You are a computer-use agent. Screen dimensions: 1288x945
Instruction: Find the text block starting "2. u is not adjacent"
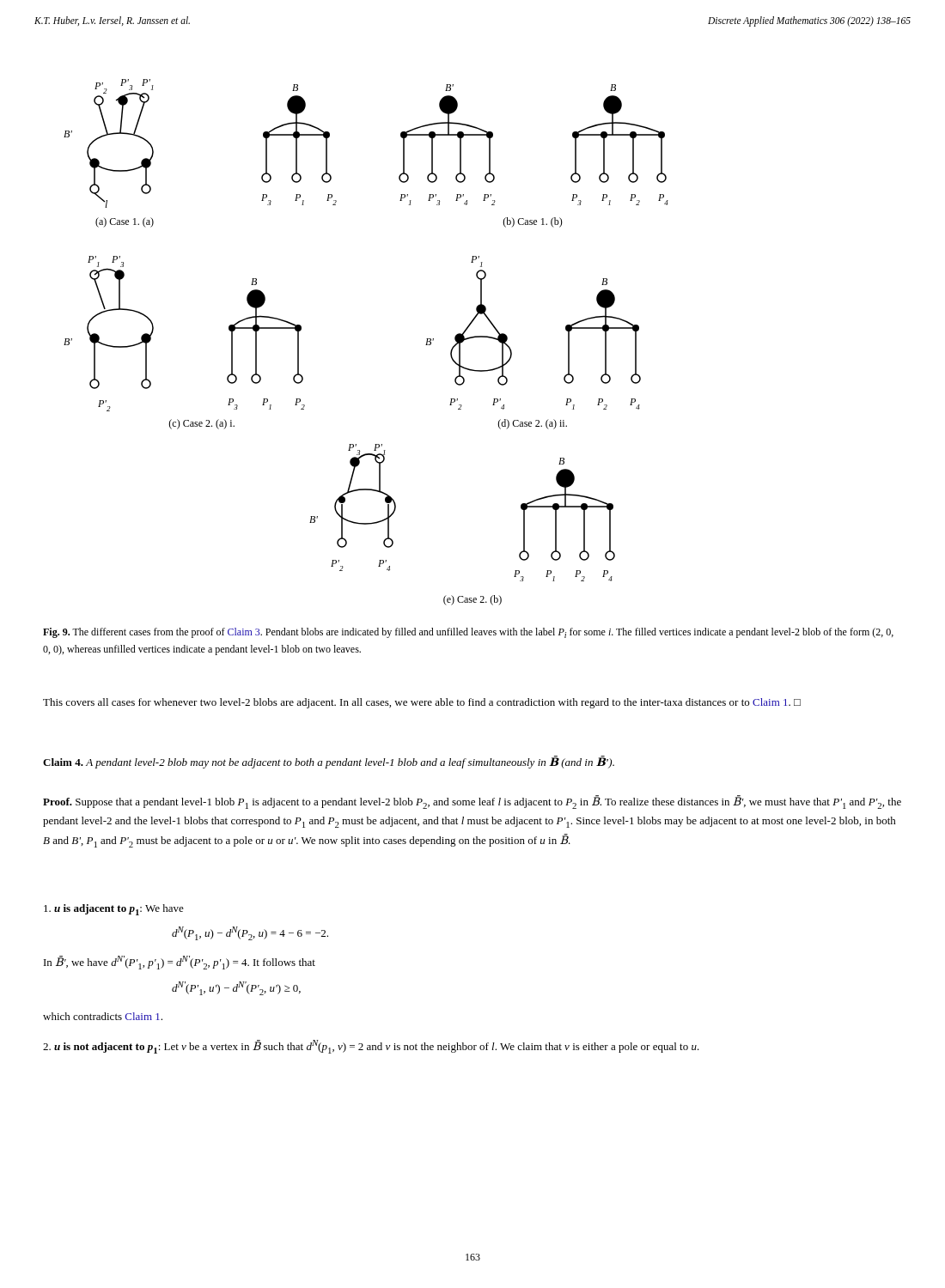click(x=371, y=1046)
